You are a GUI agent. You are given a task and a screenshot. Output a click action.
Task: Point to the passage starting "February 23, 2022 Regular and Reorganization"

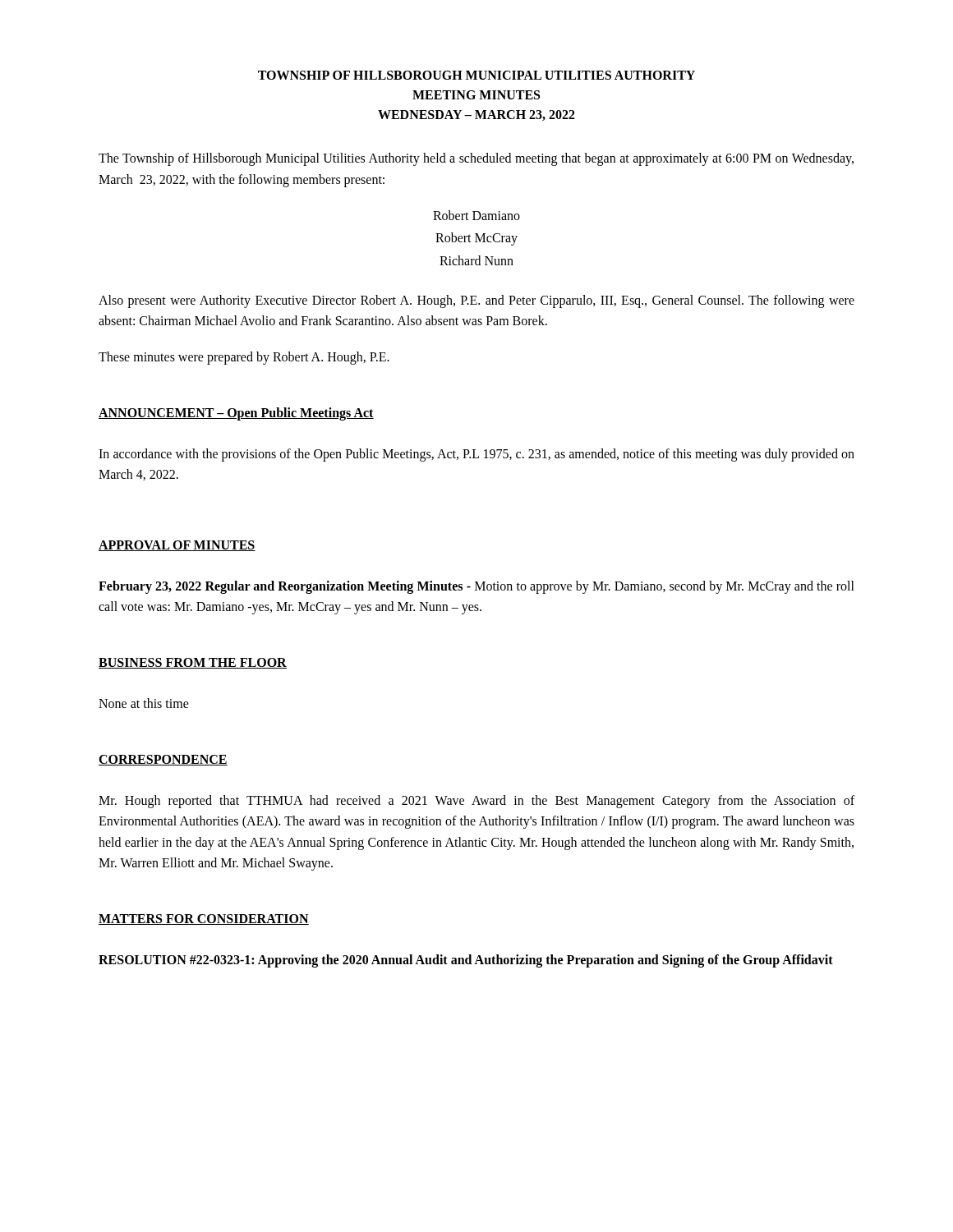[x=476, y=596]
